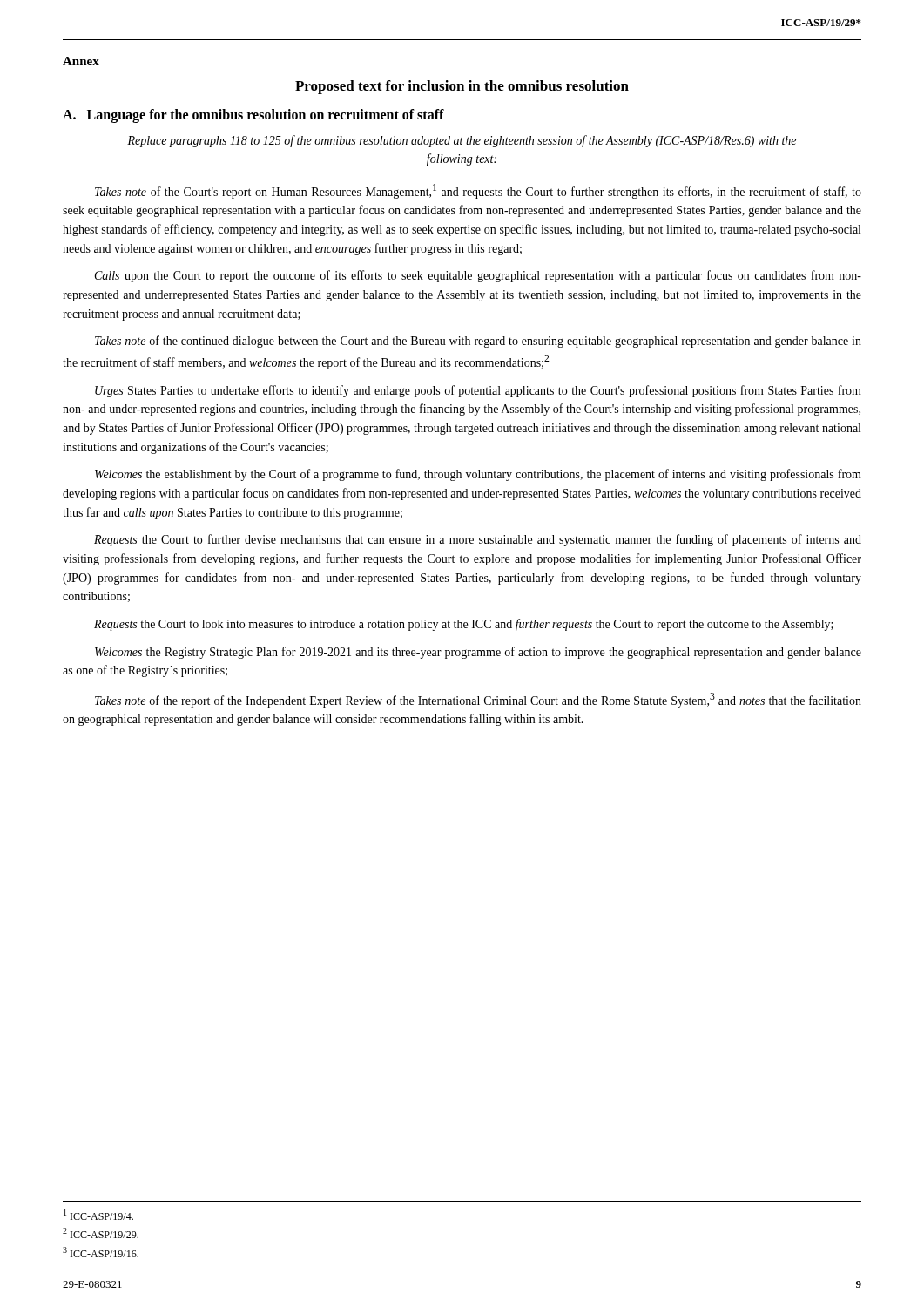
Task: Click where it says "3 ICC-ASP/19/16."
Action: (101, 1253)
